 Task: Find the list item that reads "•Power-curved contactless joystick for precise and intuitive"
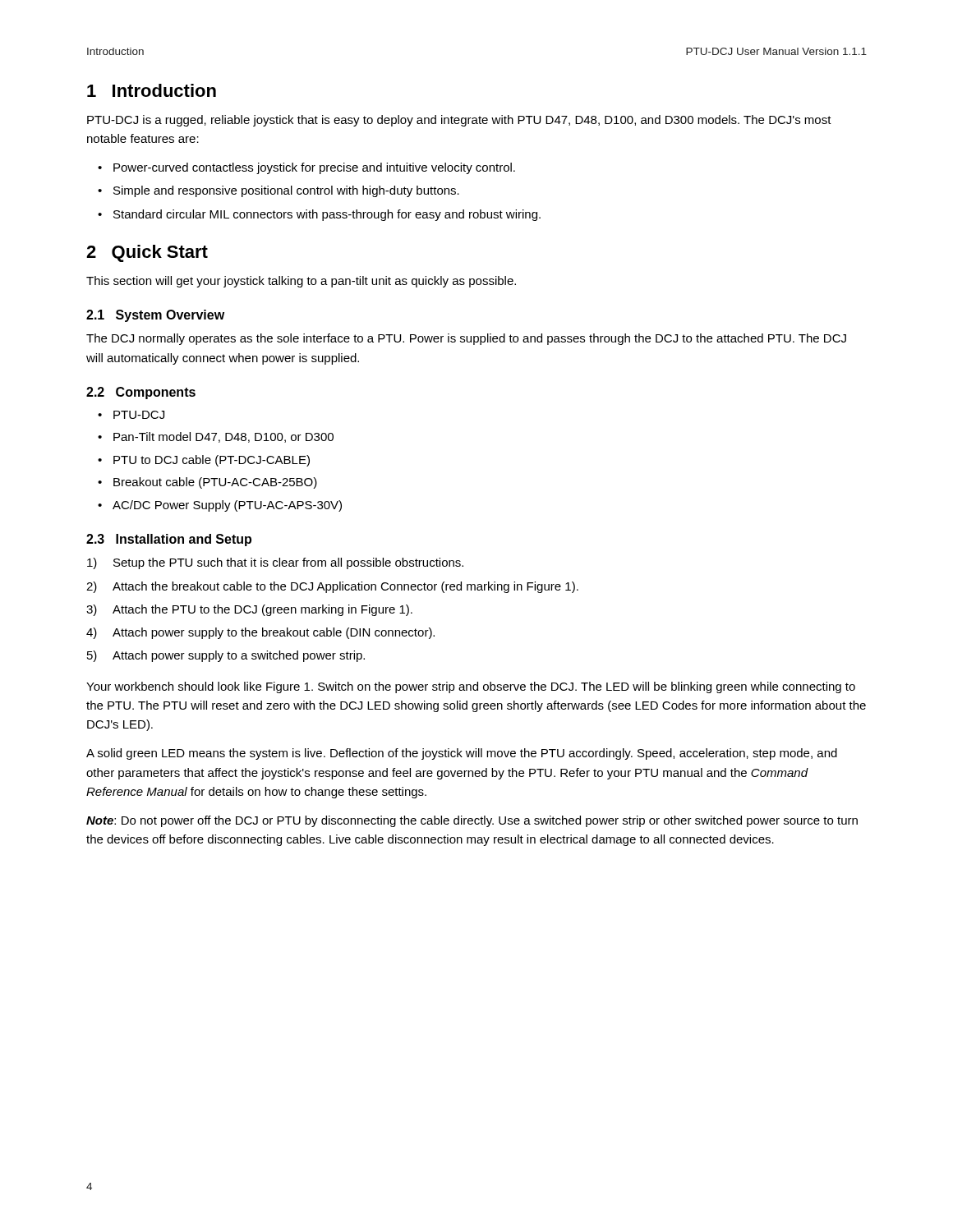click(307, 167)
